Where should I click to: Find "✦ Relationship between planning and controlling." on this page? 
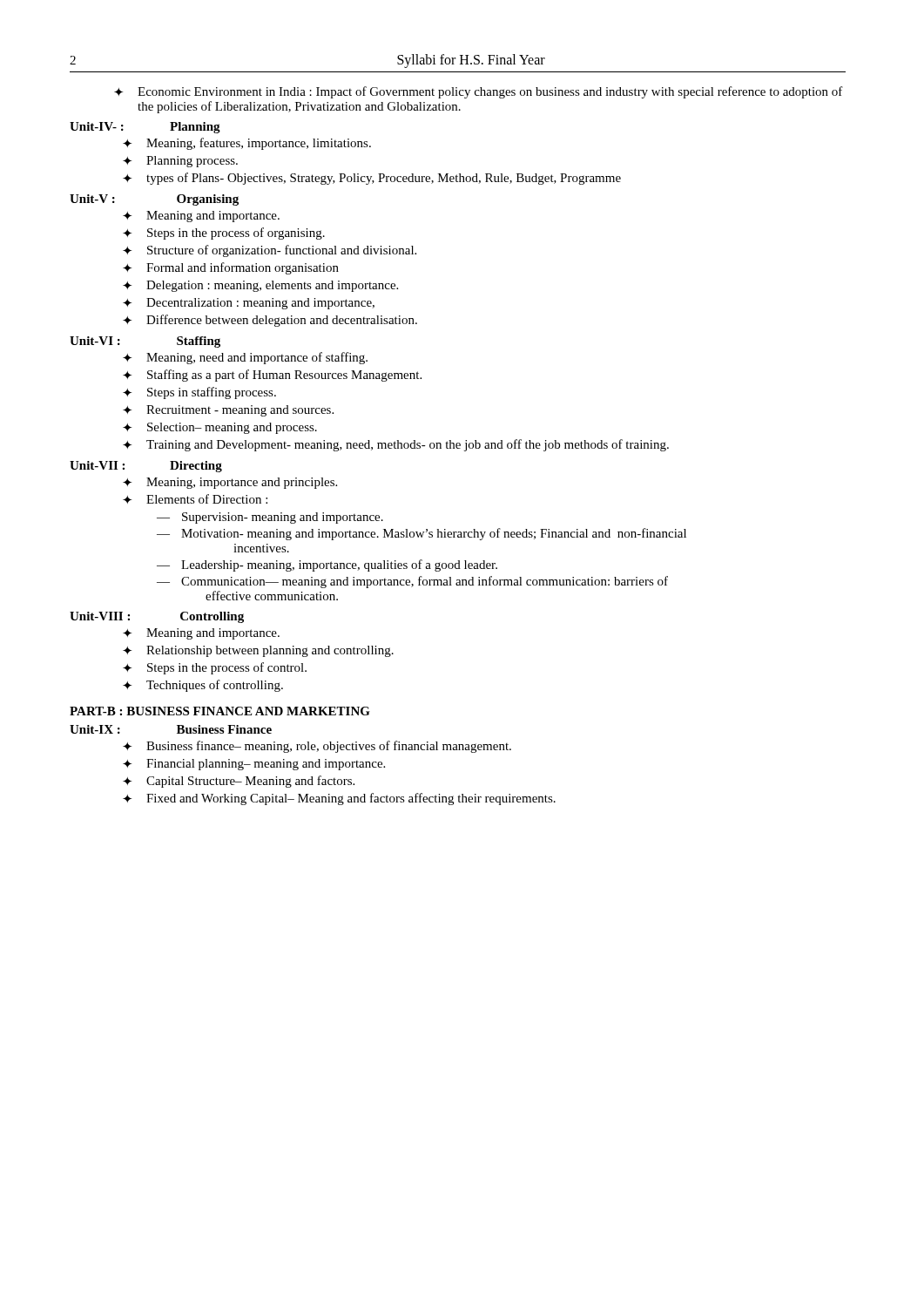258,651
